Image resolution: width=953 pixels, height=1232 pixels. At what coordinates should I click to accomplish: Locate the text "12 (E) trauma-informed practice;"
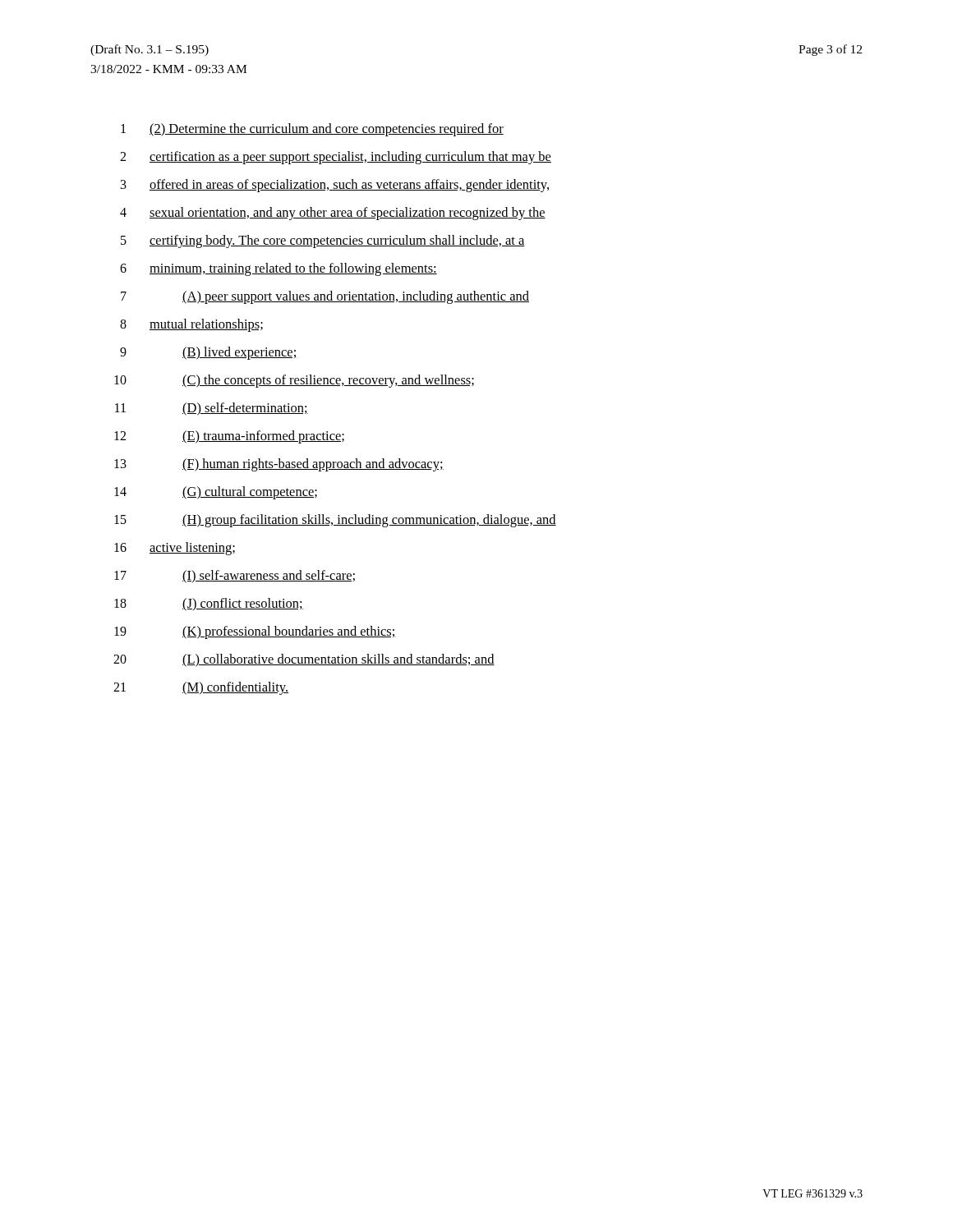pyautogui.click(x=218, y=436)
